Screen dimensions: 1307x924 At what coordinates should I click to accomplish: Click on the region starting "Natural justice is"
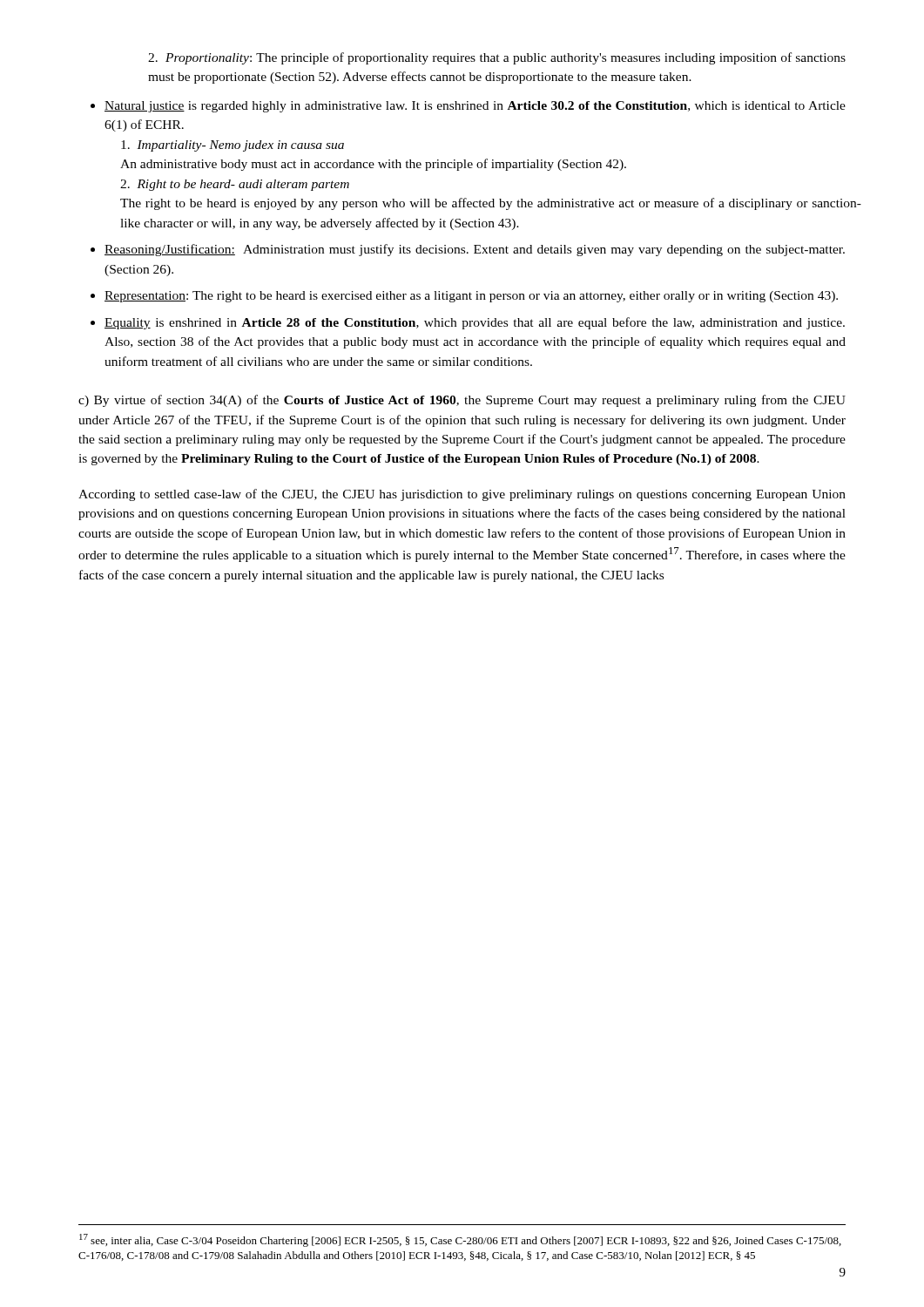(x=475, y=165)
